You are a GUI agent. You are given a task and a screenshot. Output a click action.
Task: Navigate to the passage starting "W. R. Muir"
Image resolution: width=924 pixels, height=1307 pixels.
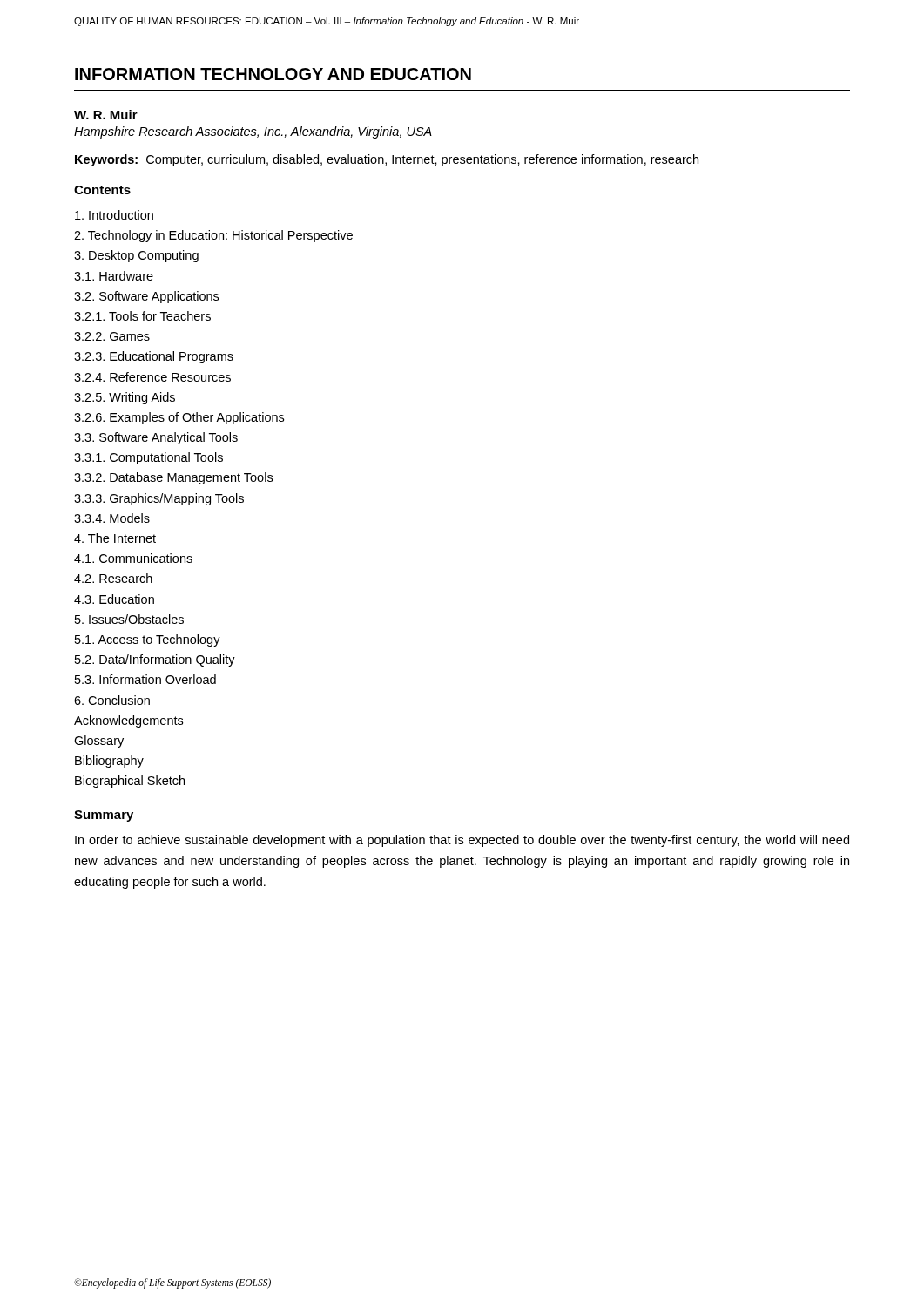(106, 115)
